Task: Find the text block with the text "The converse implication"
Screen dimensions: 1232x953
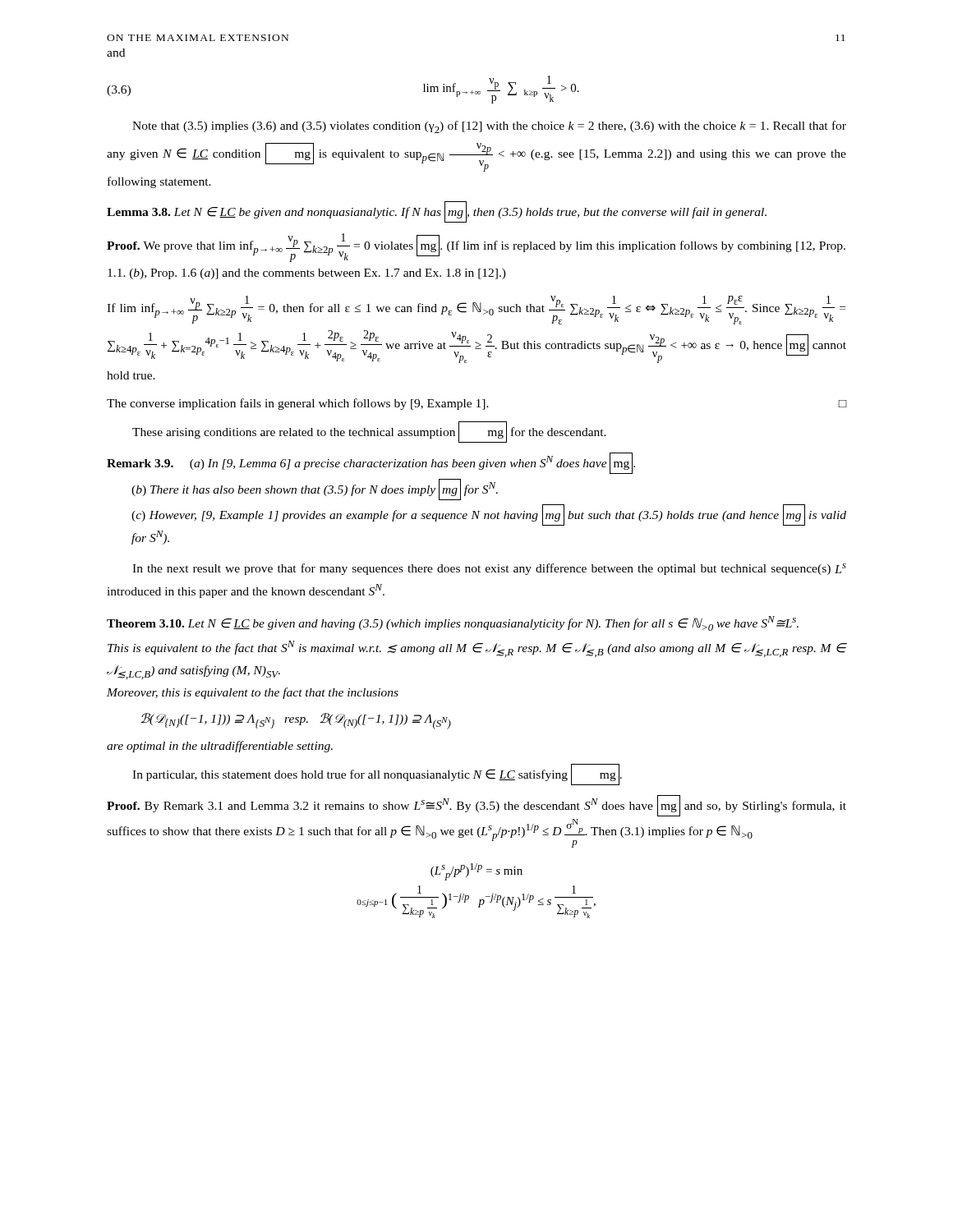Action: pyautogui.click(x=476, y=403)
